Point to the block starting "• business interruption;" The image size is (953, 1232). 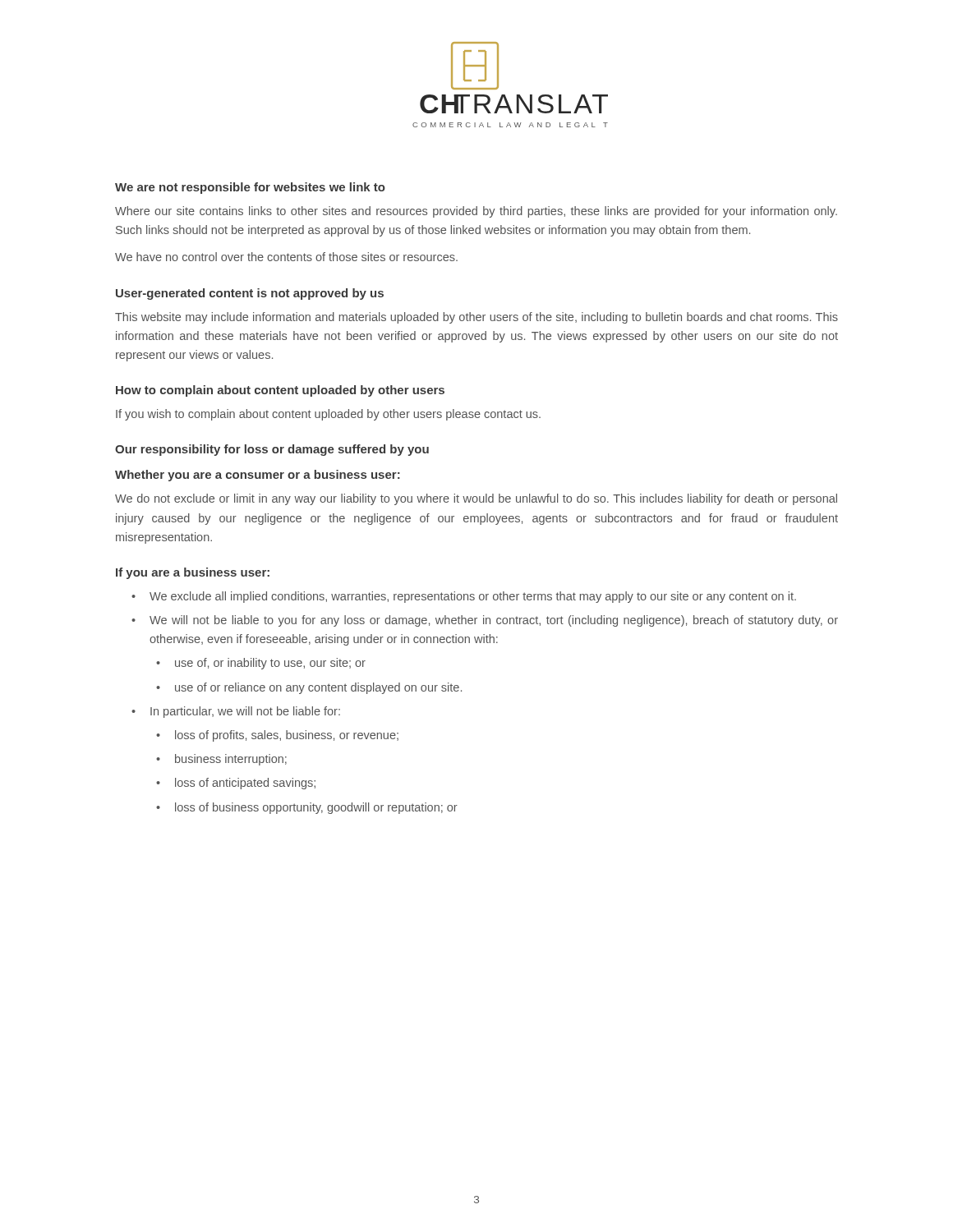[x=222, y=760]
